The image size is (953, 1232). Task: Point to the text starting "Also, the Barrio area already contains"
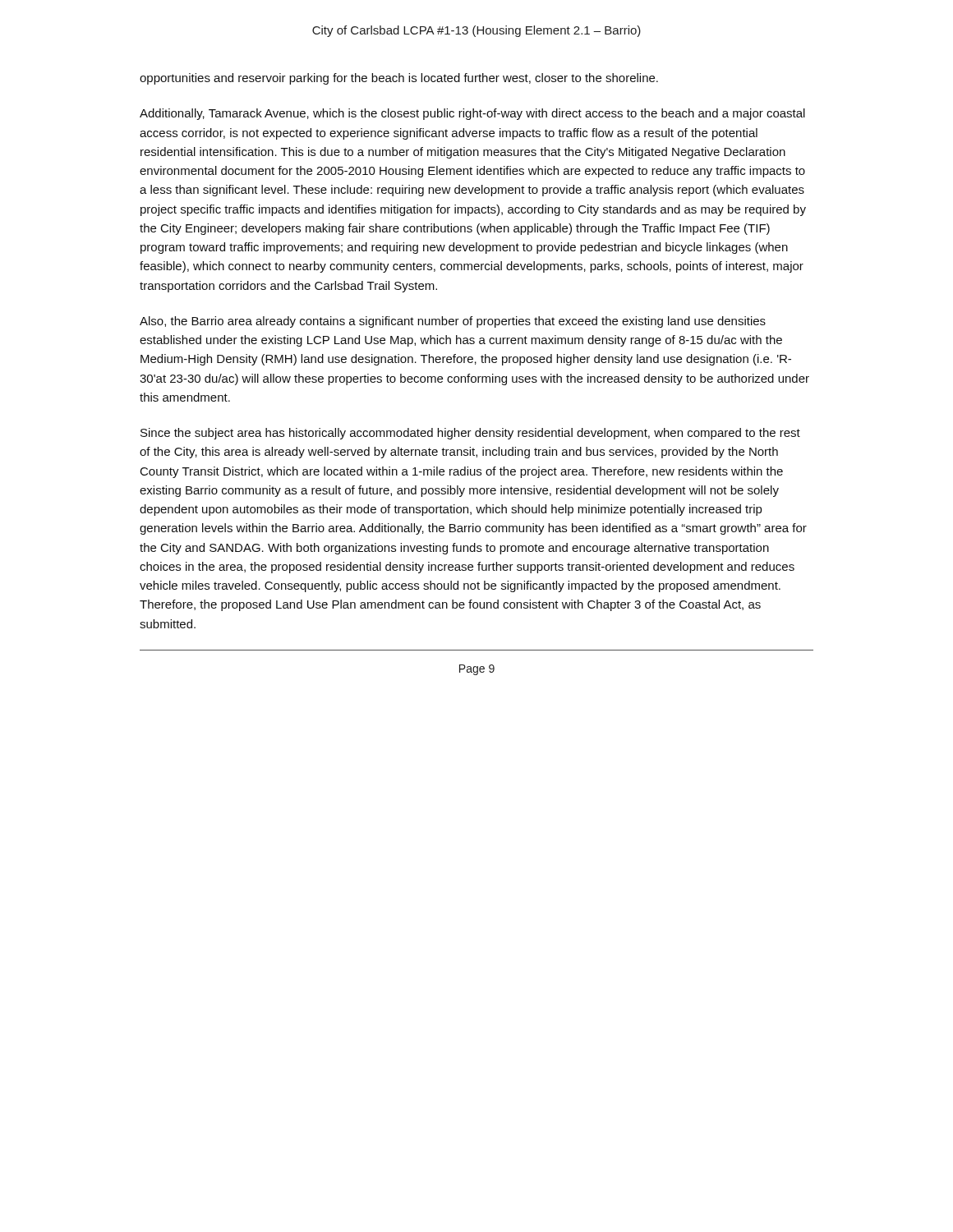pyautogui.click(x=474, y=359)
